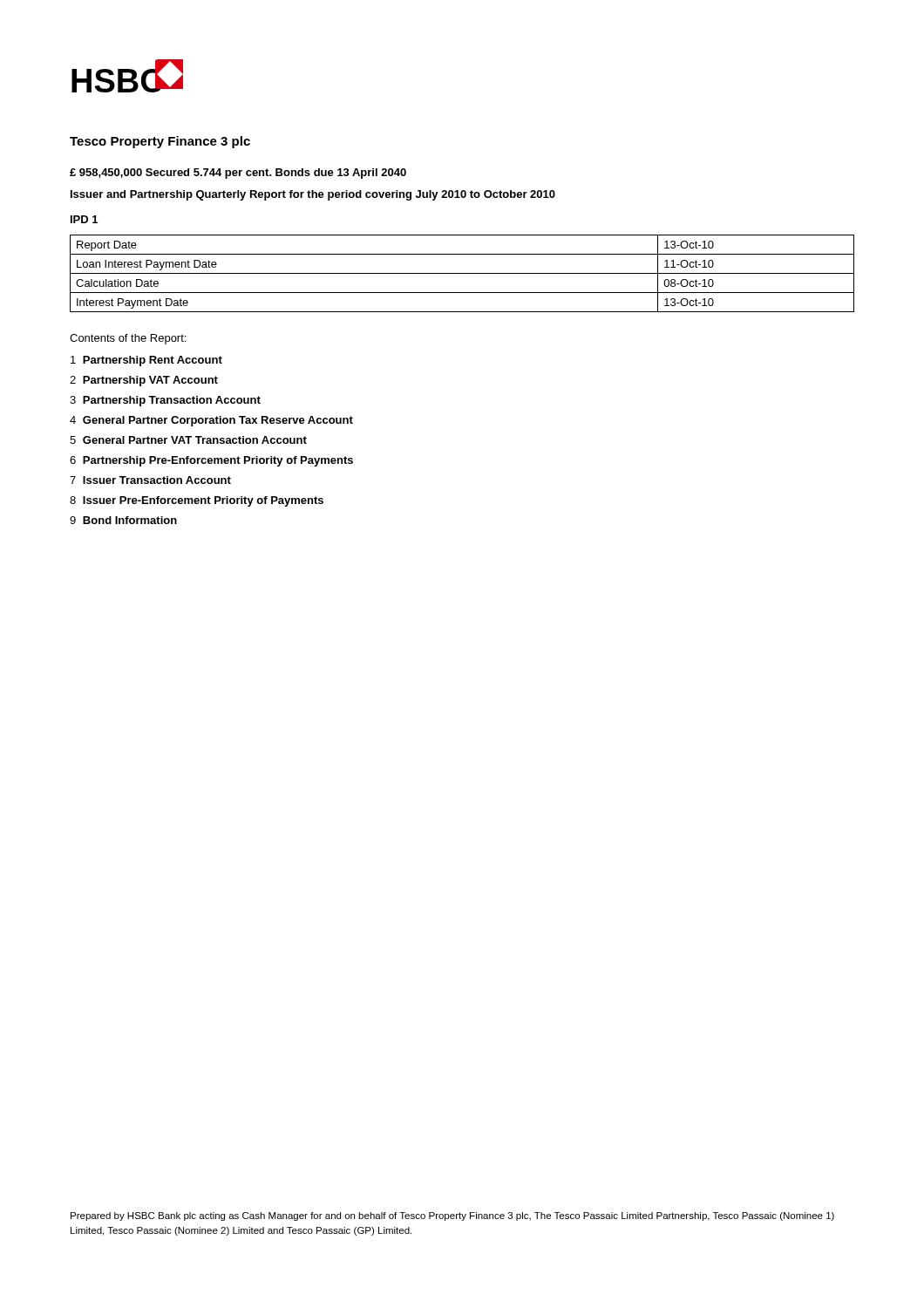This screenshot has height=1308, width=924.
Task: Select the list item that reads "4 General Partner Corporation Tax"
Action: point(211,420)
